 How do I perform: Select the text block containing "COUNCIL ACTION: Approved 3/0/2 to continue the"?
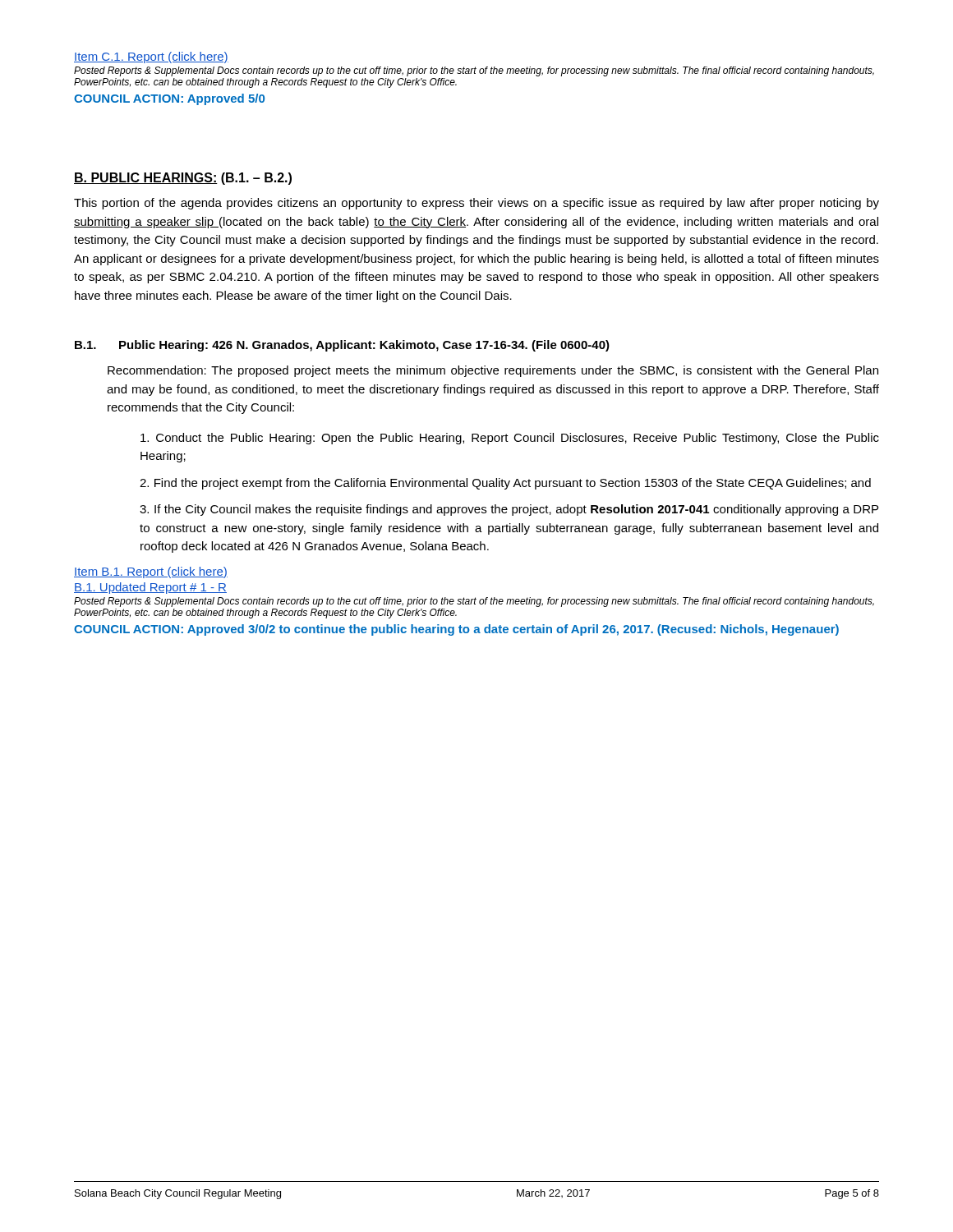pyautogui.click(x=457, y=628)
